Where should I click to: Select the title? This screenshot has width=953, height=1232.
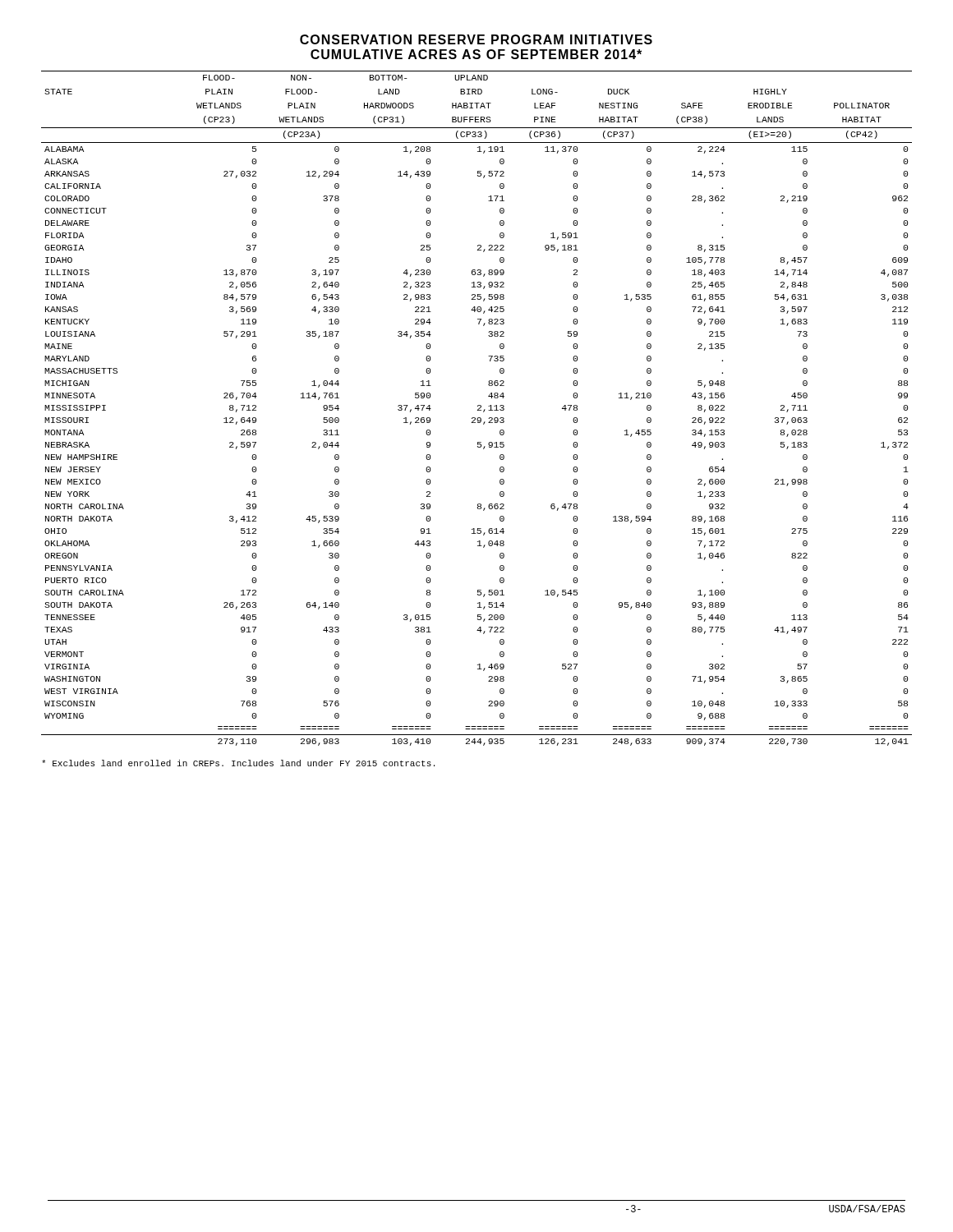476,48
